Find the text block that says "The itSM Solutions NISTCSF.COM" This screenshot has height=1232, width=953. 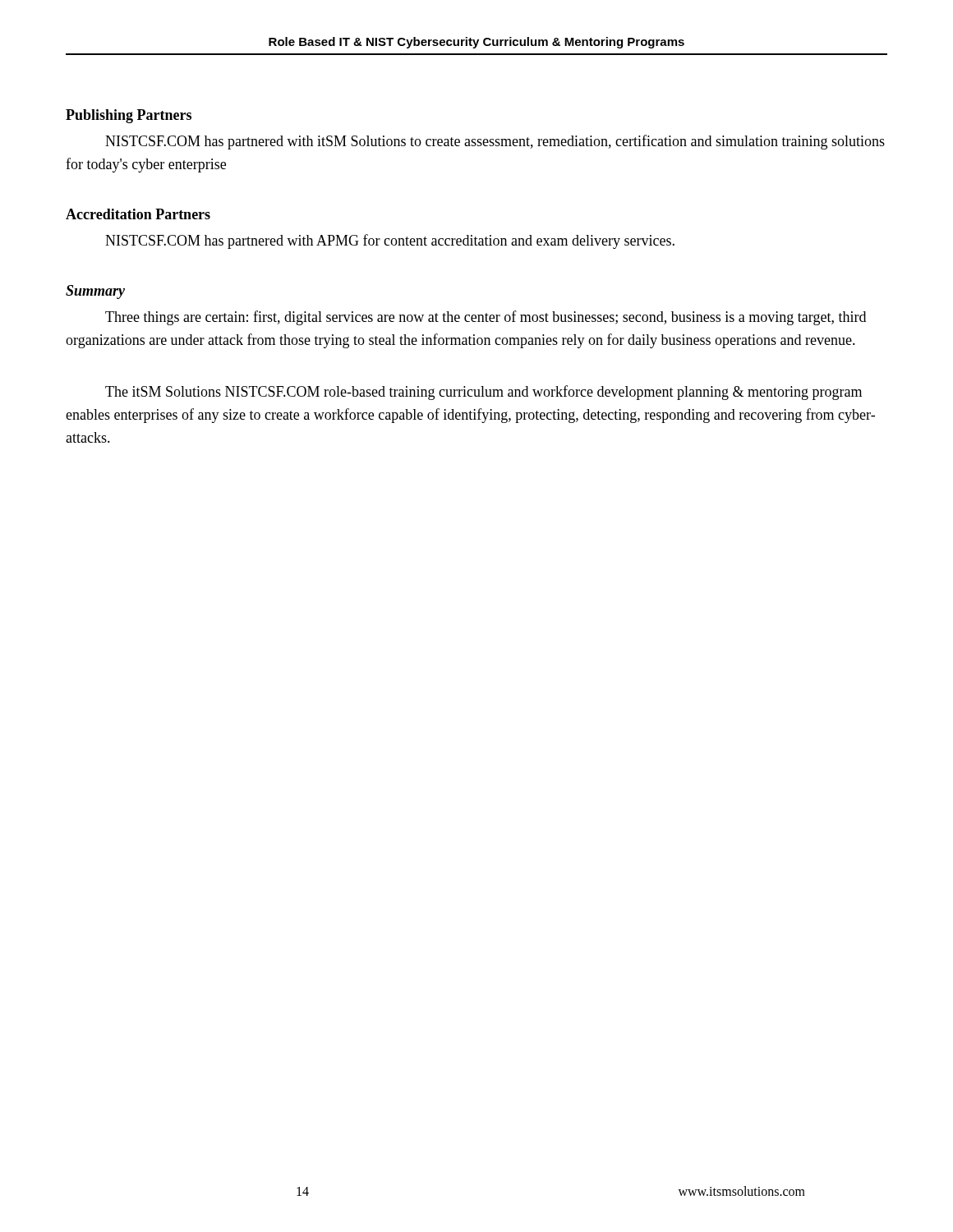(x=476, y=416)
